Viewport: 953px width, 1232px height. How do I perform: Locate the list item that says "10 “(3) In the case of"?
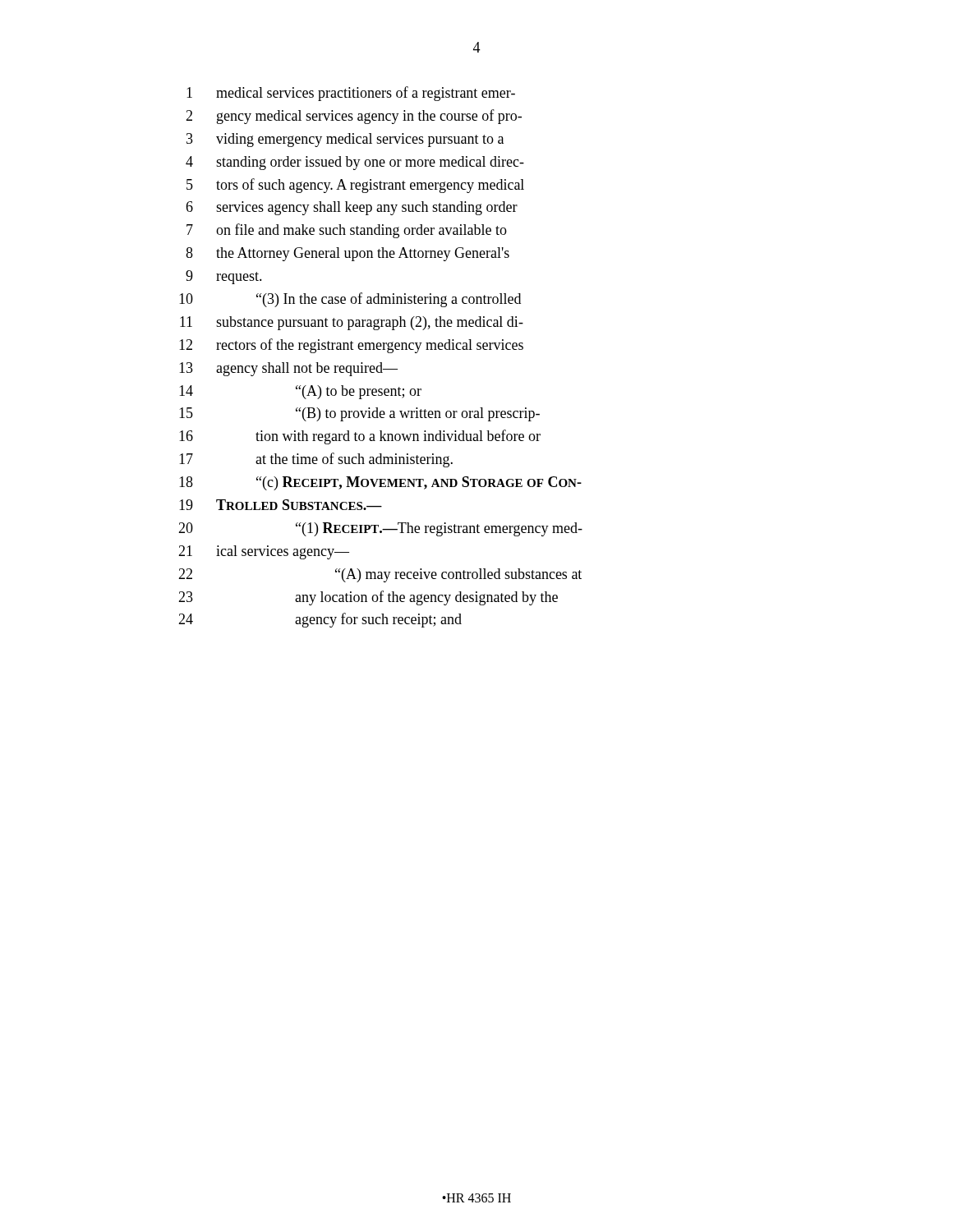[x=493, y=300]
